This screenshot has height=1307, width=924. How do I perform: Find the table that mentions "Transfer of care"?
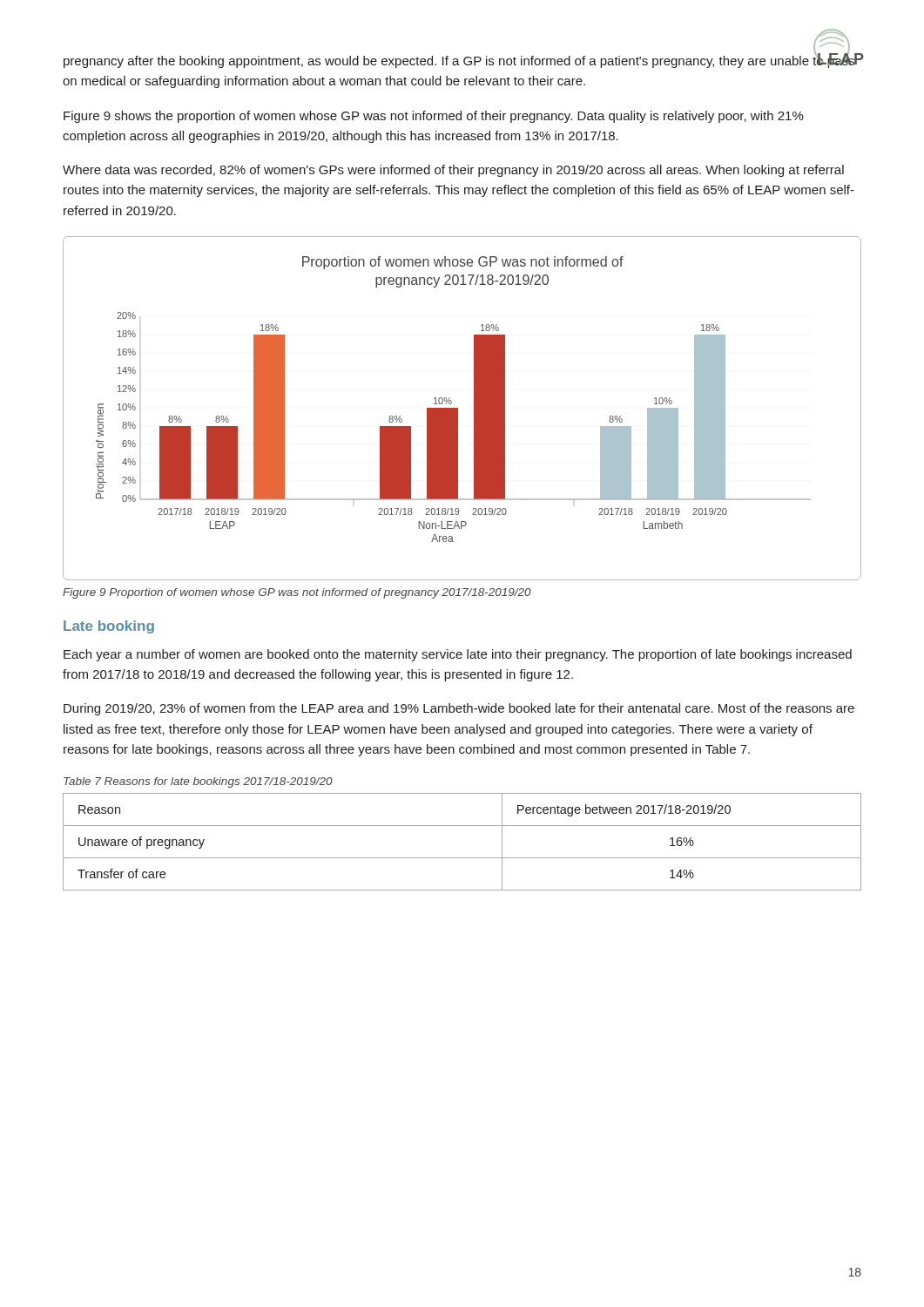tap(462, 842)
